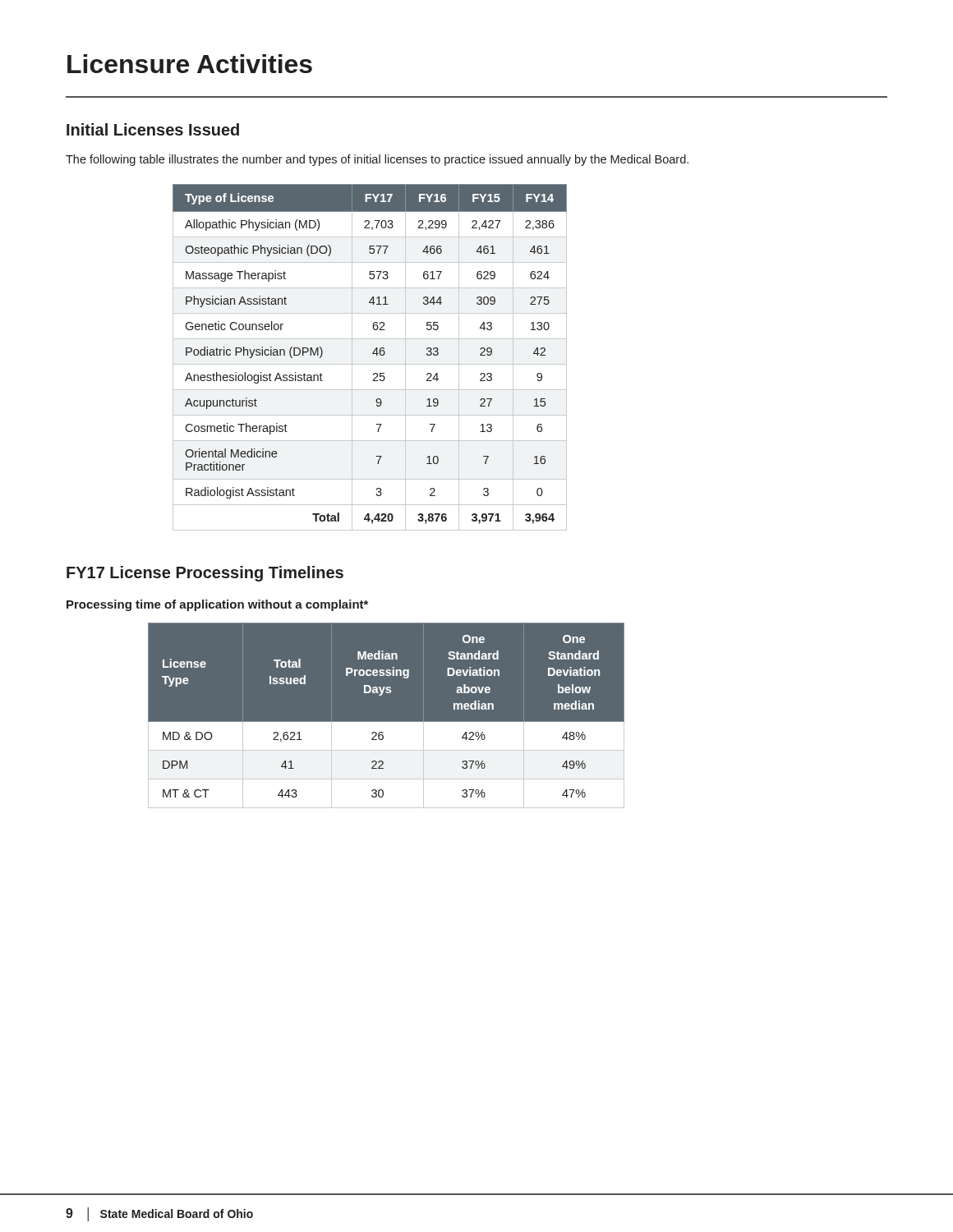Locate the text block starting "The following table illustrates the number and types"
This screenshot has height=1232, width=953.
tap(378, 159)
